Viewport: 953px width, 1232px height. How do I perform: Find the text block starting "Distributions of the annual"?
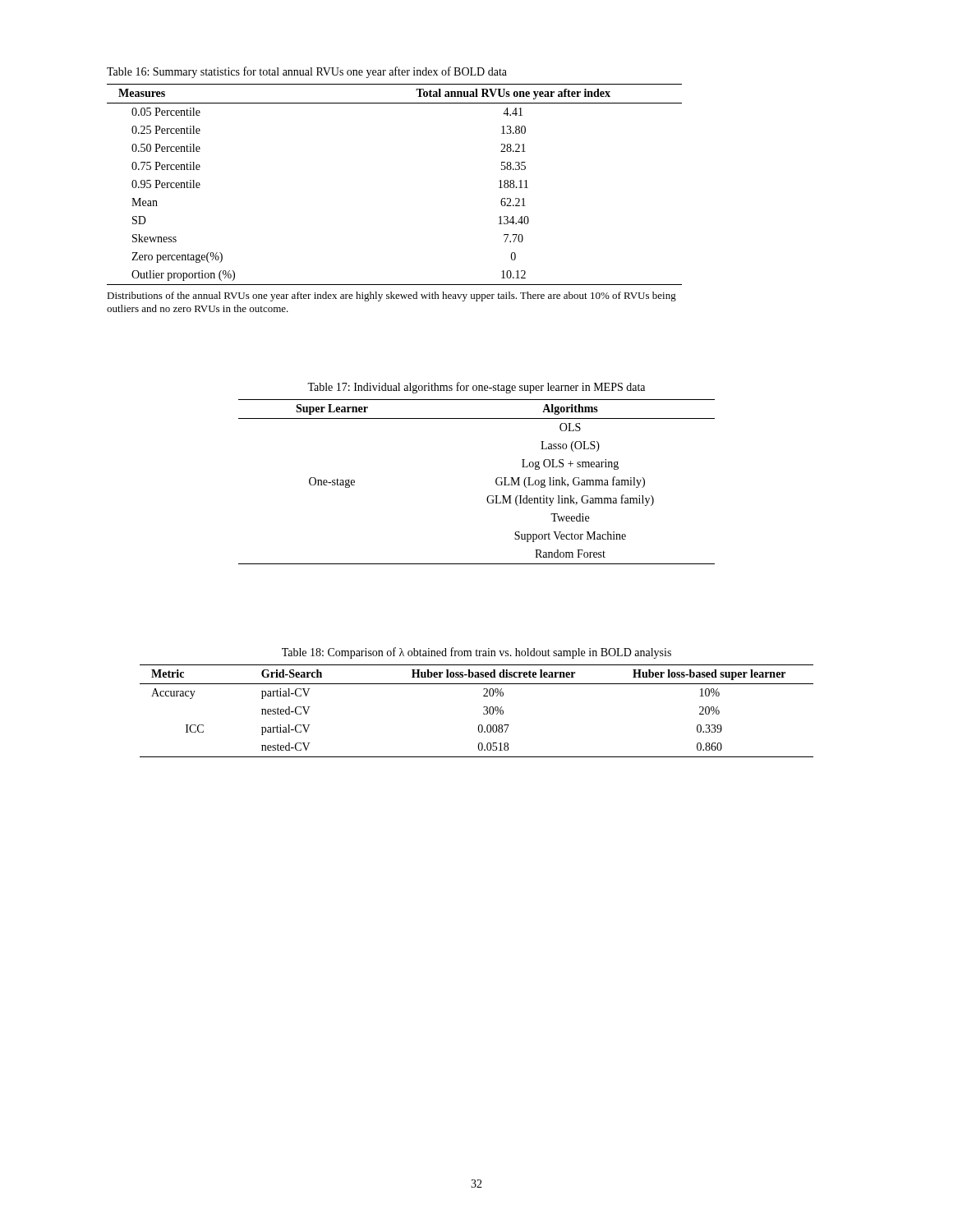click(x=391, y=302)
